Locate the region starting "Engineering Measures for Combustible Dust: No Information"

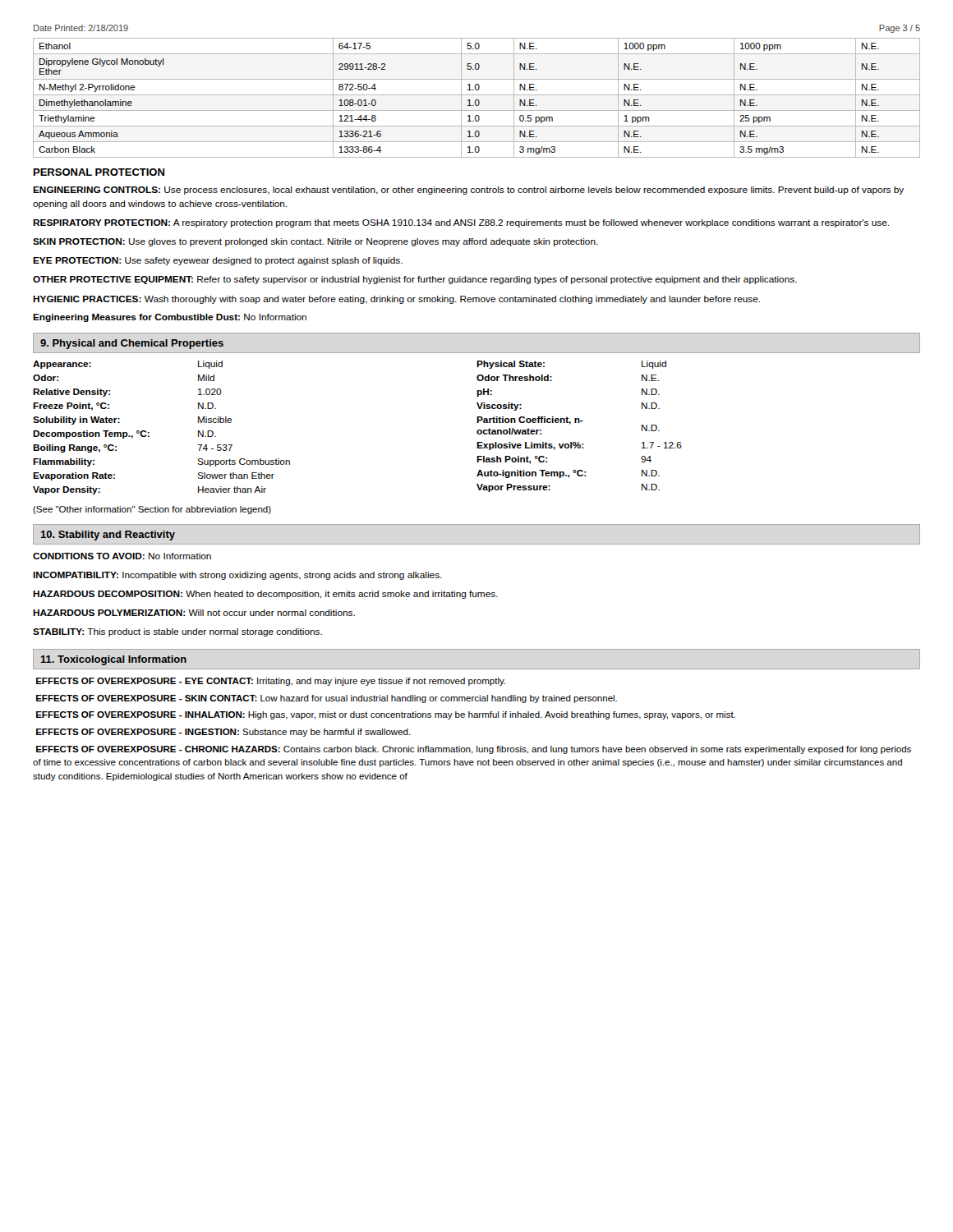coord(170,317)
